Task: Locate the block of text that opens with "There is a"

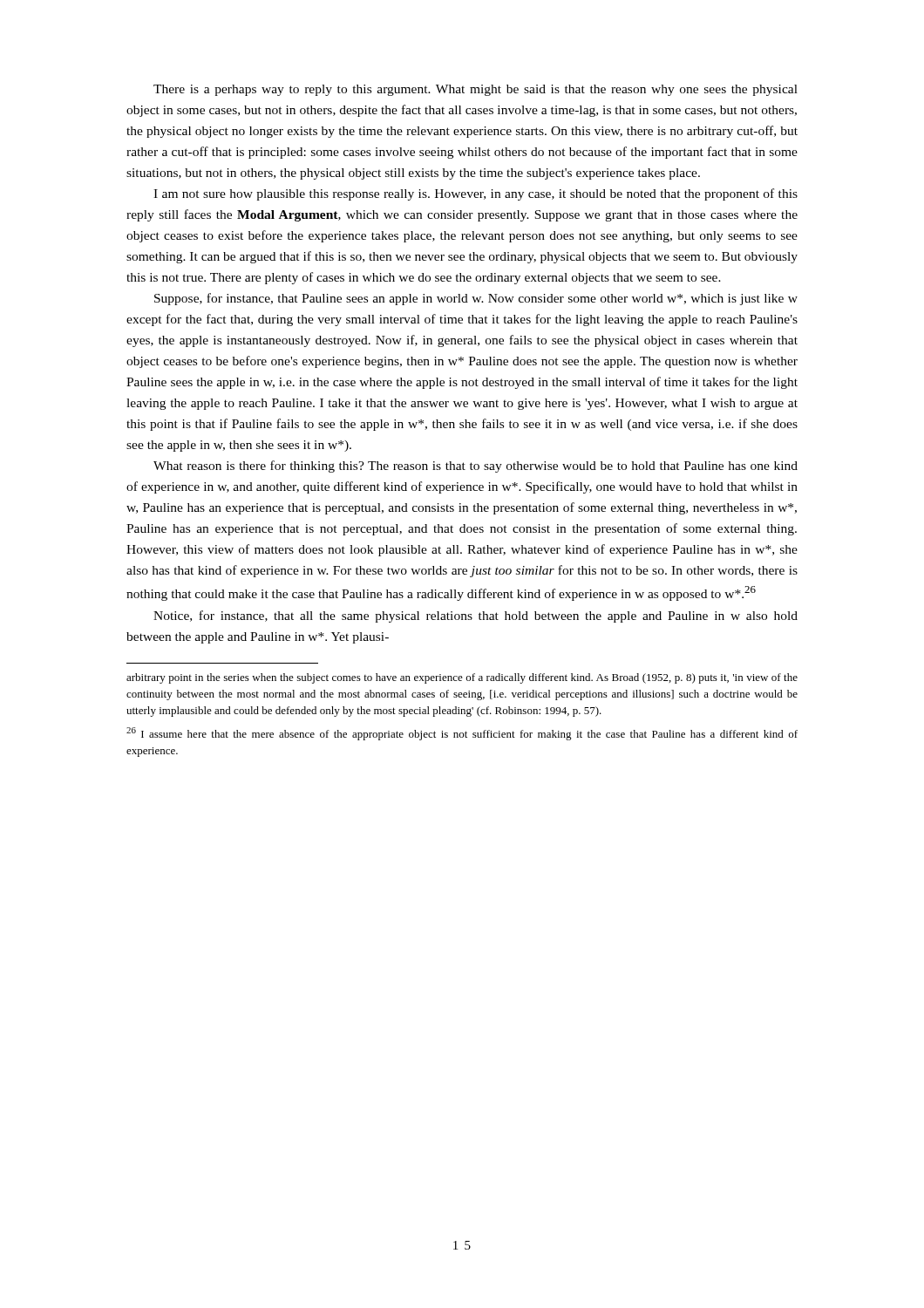Action: pos(462,131)
